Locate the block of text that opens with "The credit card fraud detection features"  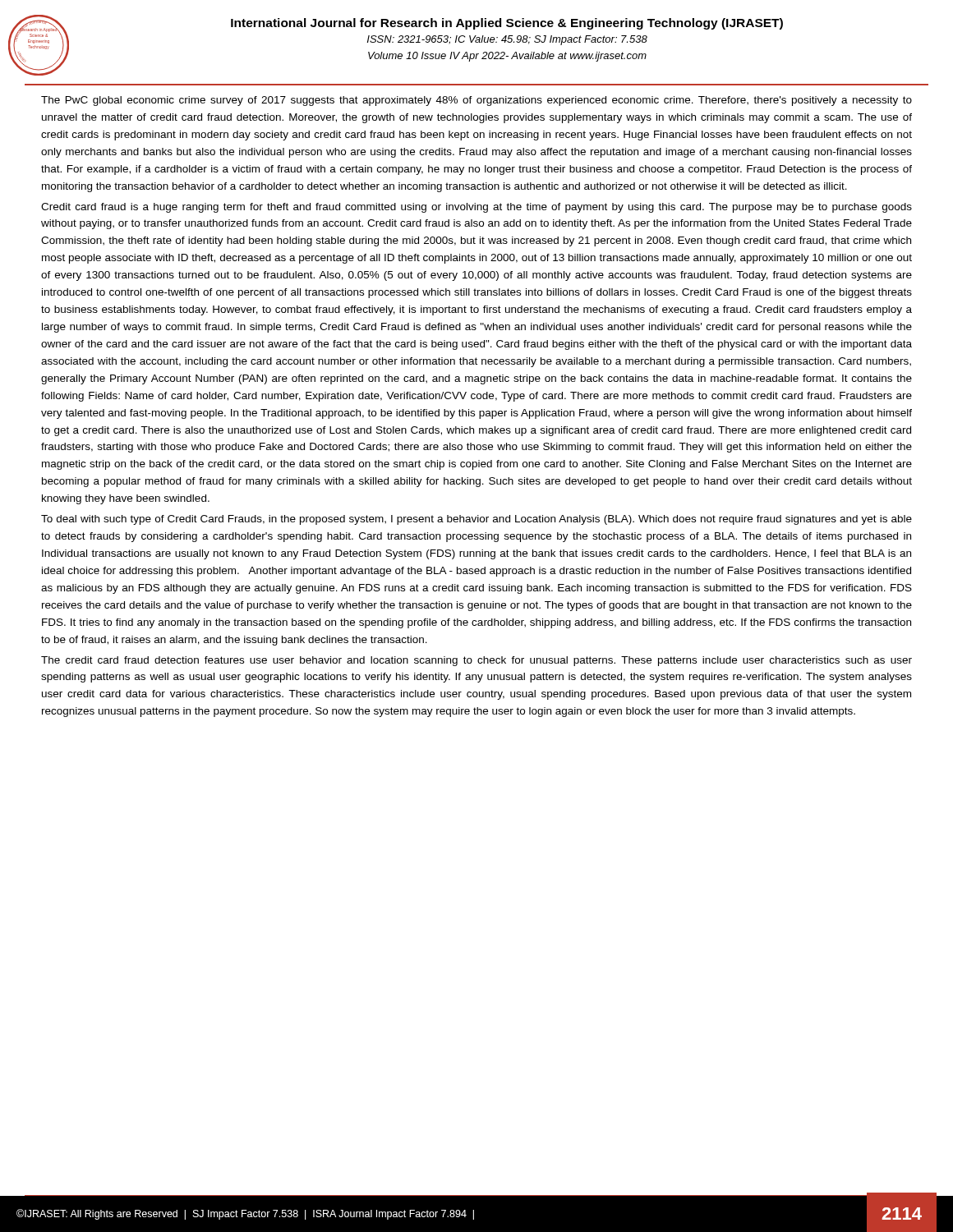[476, 686]
